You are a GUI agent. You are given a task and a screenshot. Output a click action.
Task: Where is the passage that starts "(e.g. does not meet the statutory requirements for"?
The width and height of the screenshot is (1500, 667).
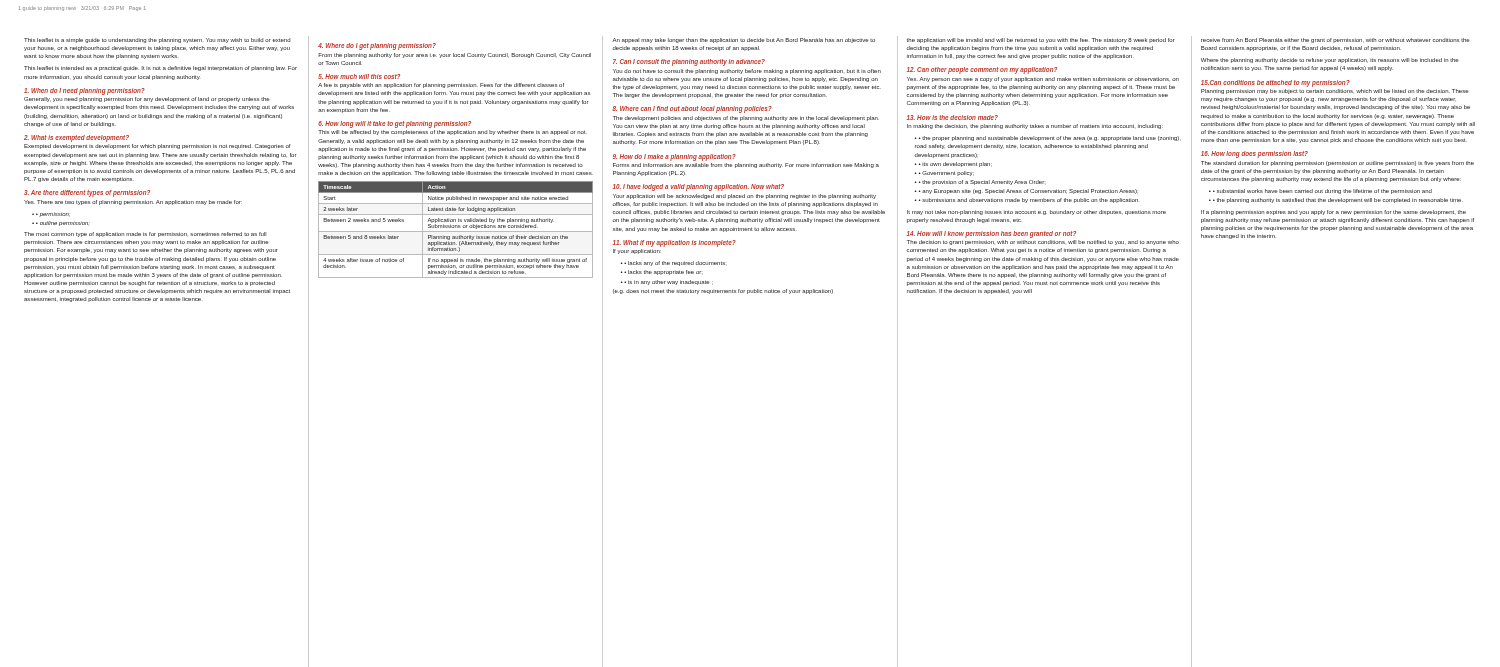723,291
